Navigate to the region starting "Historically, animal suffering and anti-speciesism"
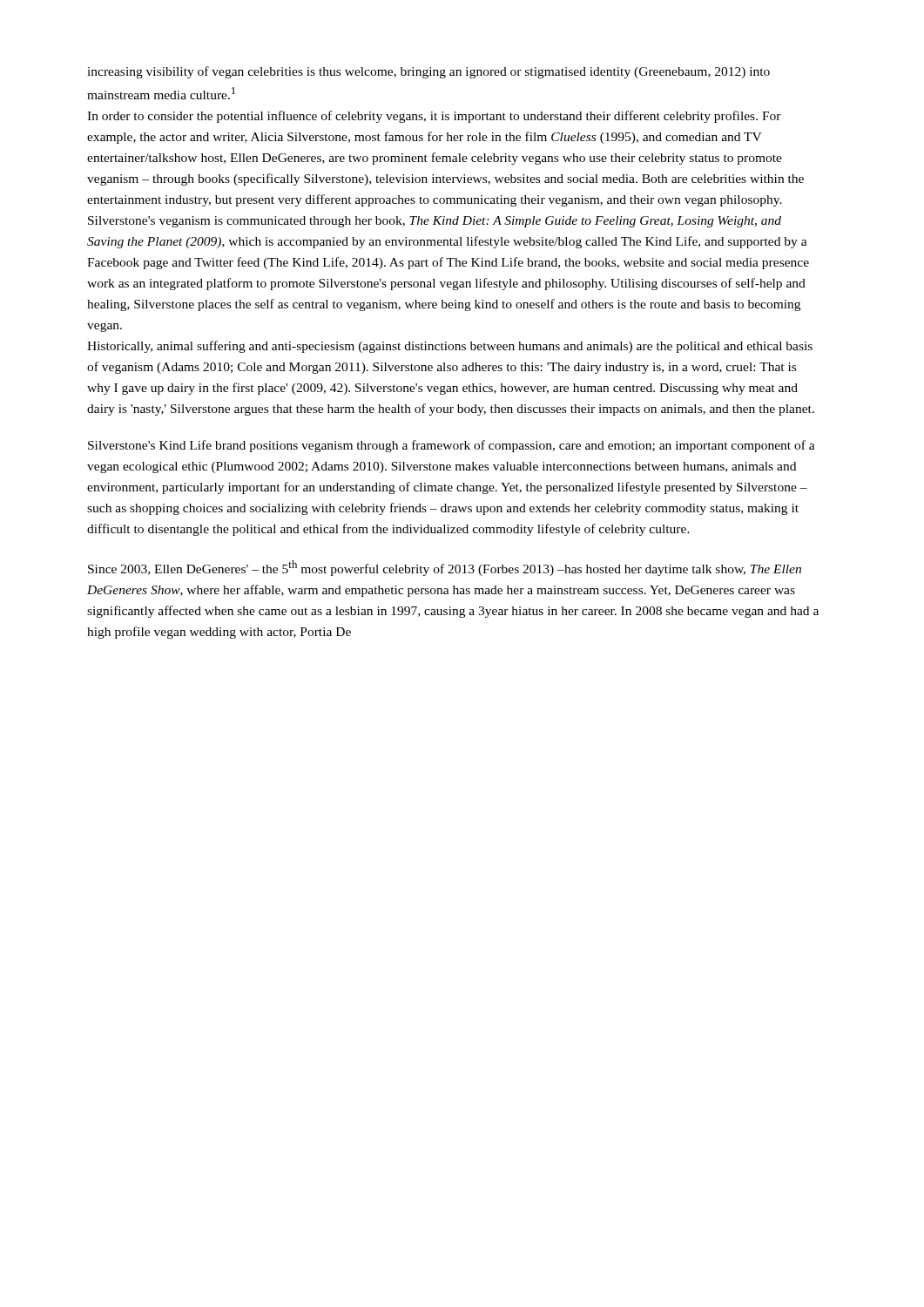 pyautogui.click(x=453, y=378)
